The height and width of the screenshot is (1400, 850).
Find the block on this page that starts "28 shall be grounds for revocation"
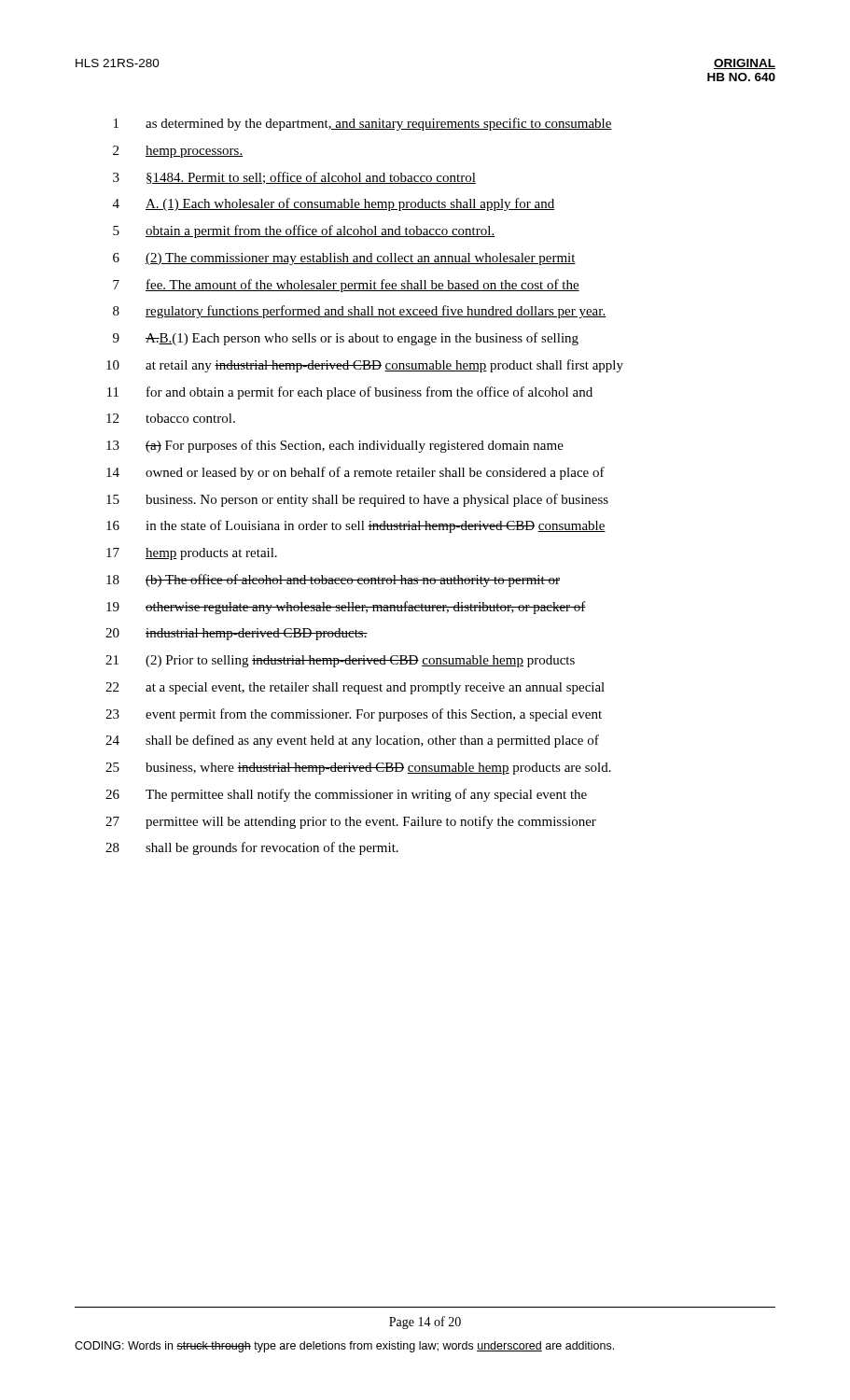click(x=252, y=848)
